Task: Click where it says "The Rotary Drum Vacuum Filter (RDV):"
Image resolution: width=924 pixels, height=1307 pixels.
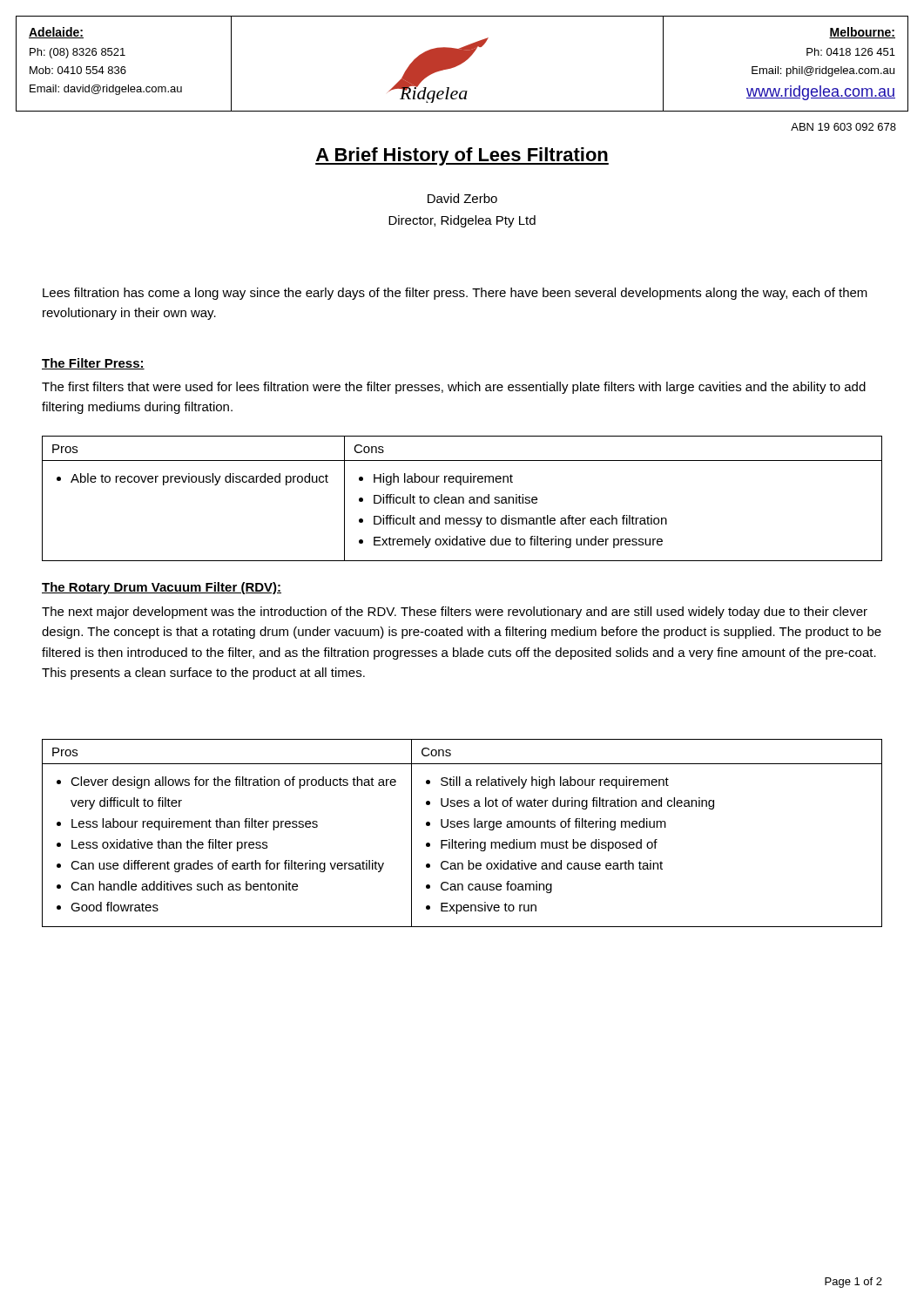Action: click(x=162, y=587)
